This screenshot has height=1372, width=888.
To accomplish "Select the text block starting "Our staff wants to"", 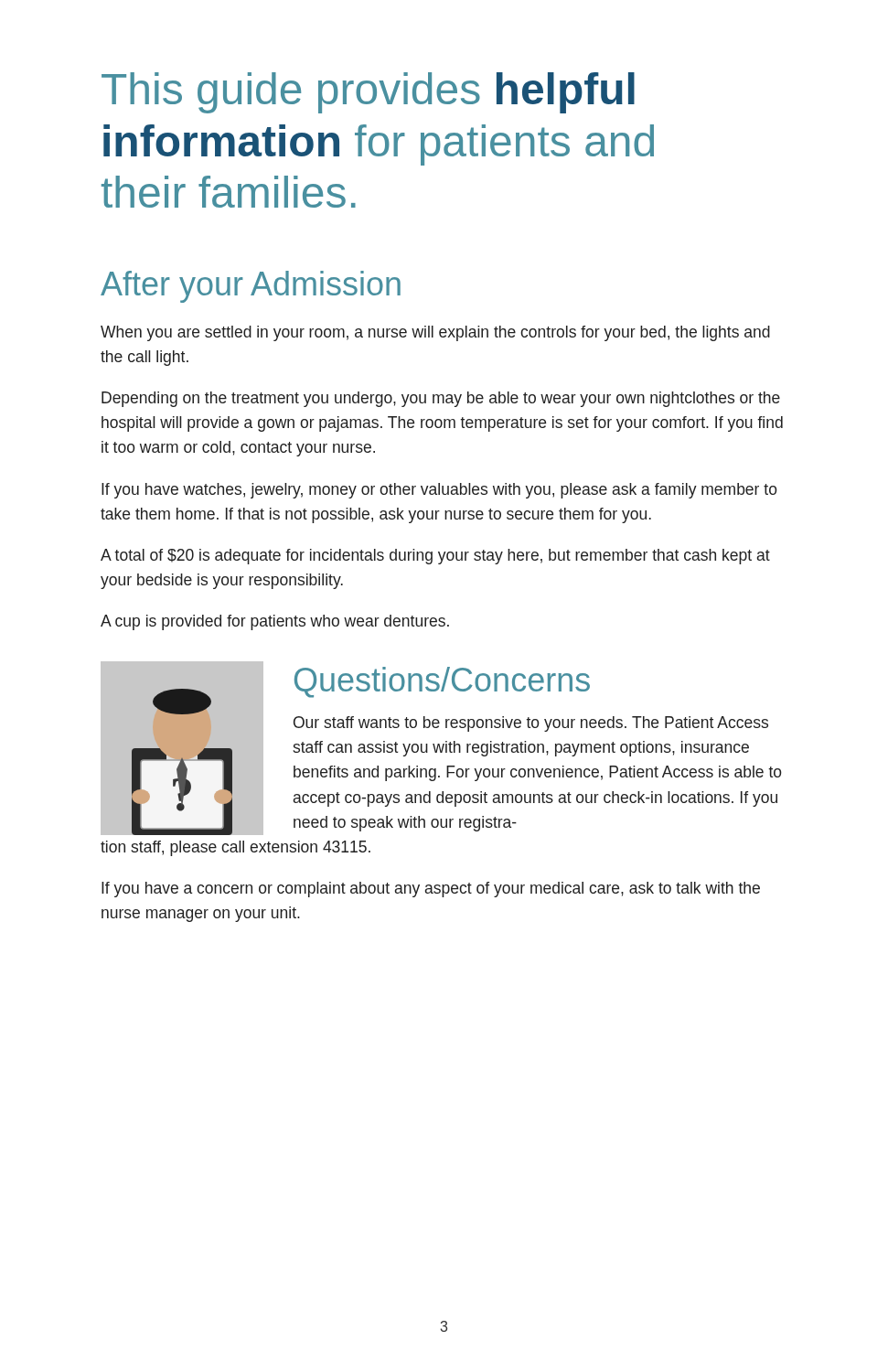I will [x=537, y=772].
